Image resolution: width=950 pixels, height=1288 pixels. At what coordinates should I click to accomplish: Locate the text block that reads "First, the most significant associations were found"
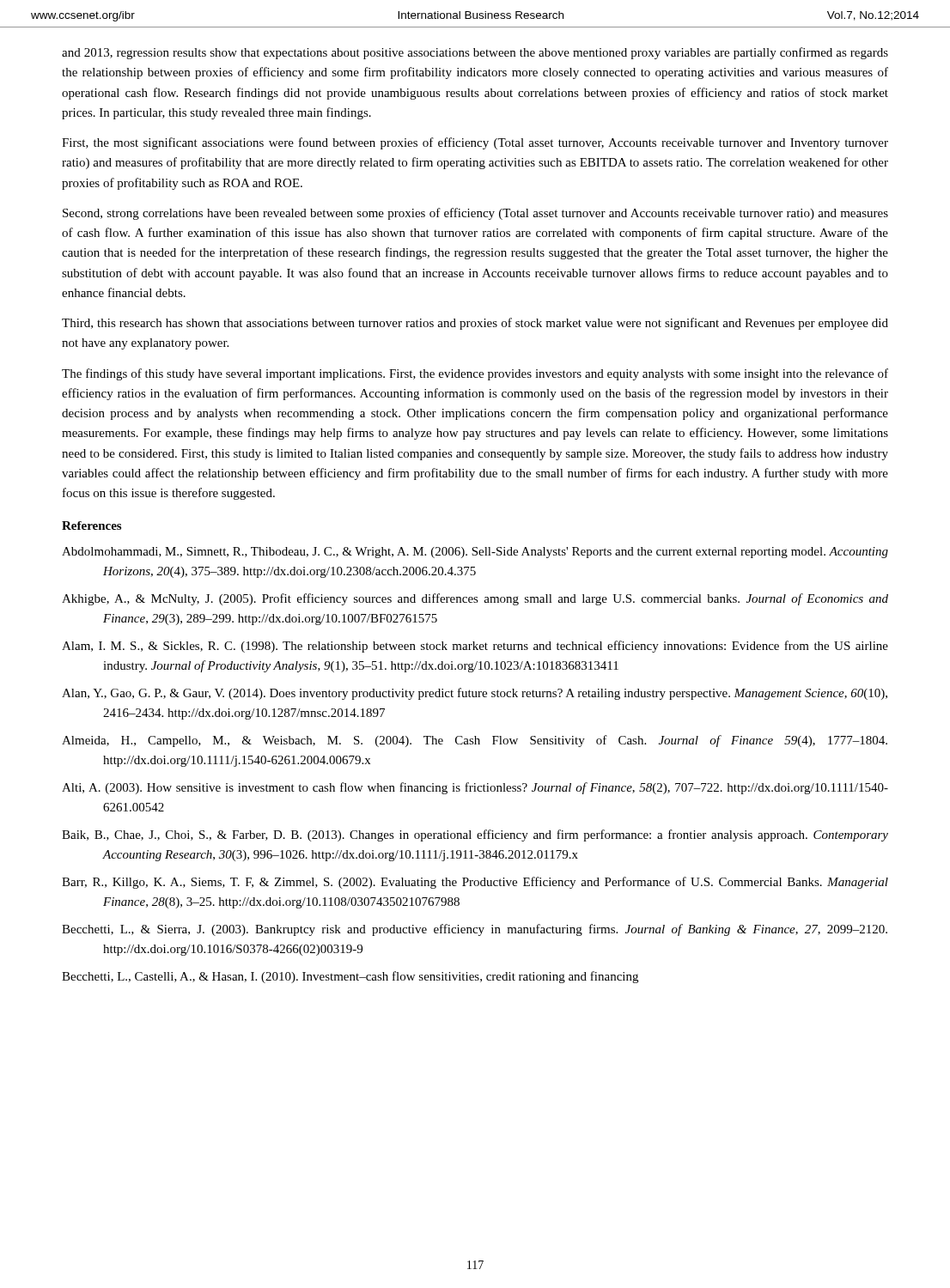point(475,163)
